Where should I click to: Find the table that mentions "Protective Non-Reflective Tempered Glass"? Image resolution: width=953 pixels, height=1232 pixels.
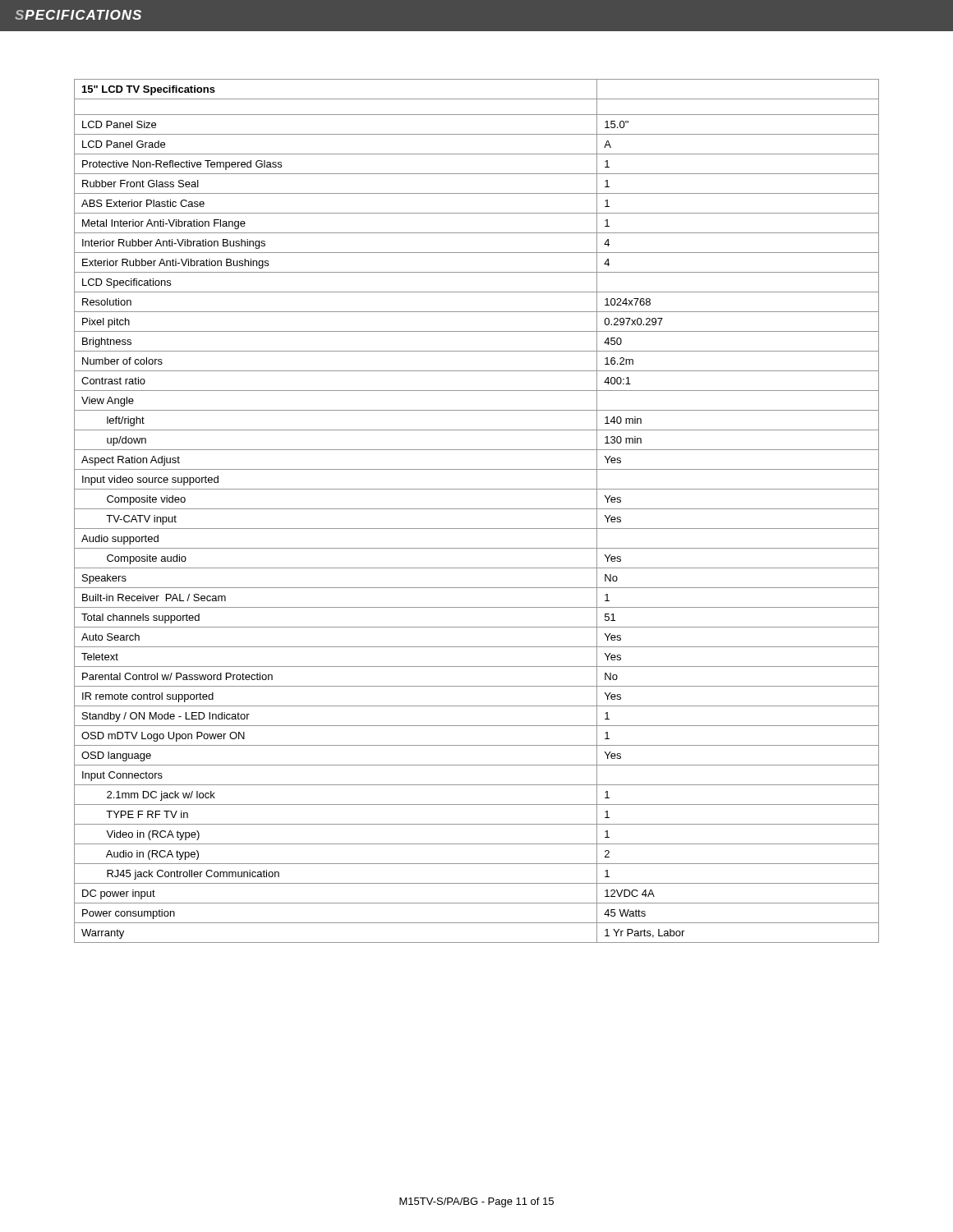pyautogui.click(x=476, y=511)
